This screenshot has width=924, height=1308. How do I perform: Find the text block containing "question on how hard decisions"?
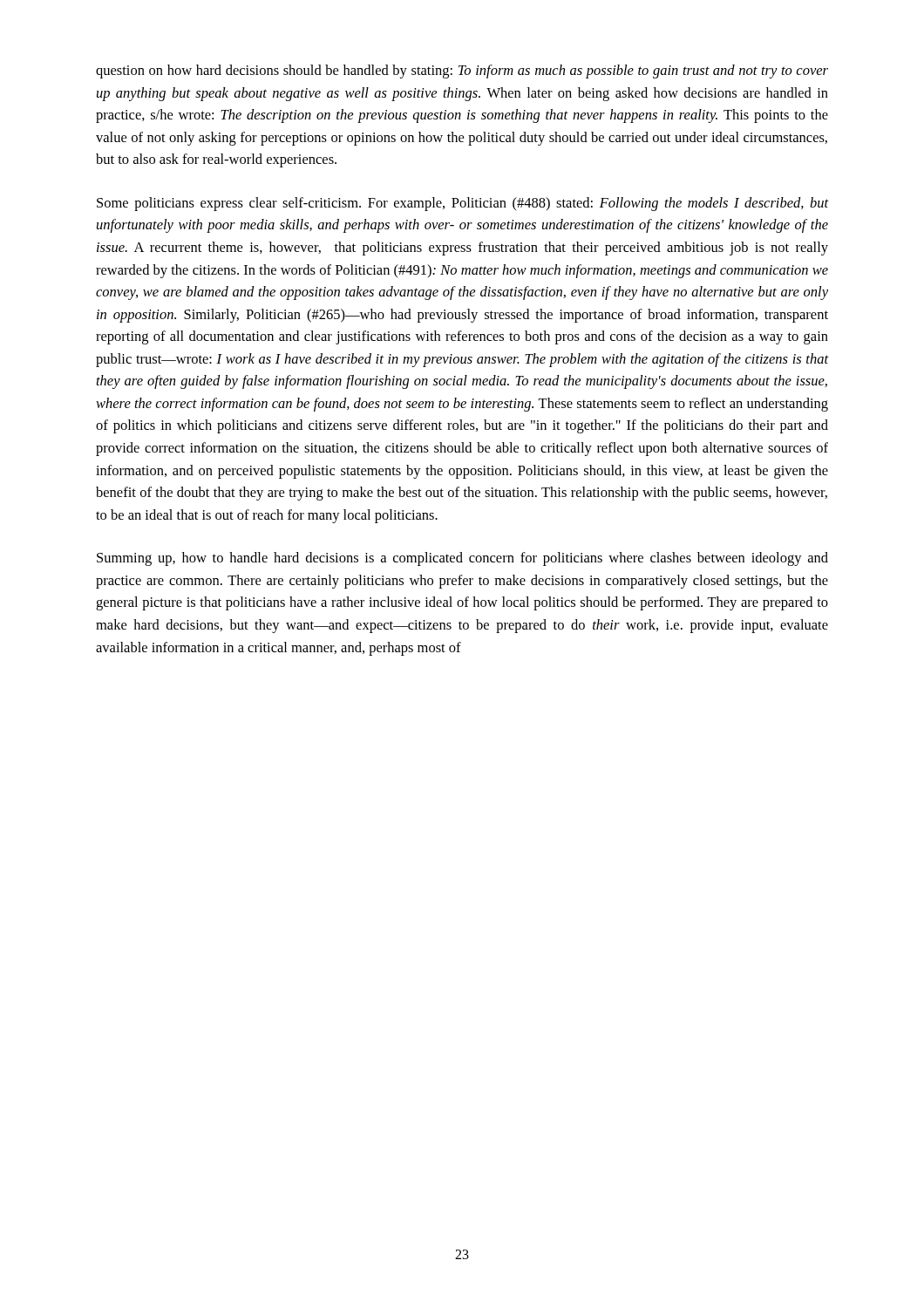point(462,115)
